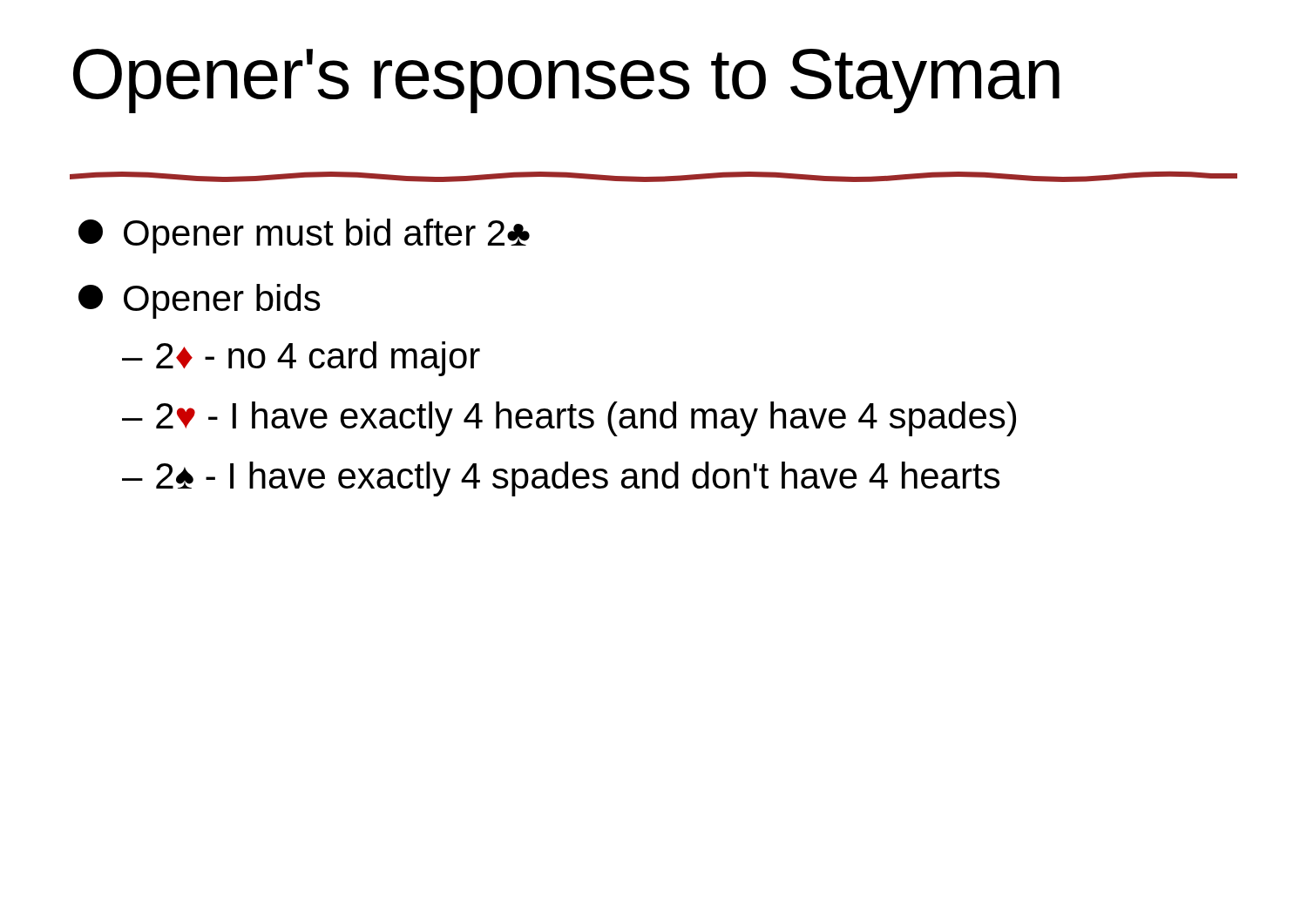This screenshot has width=1307, height=924.
Task: Where is the passage that starts "– 2♠ - I have exactly"?
Action: pos(561,476)
